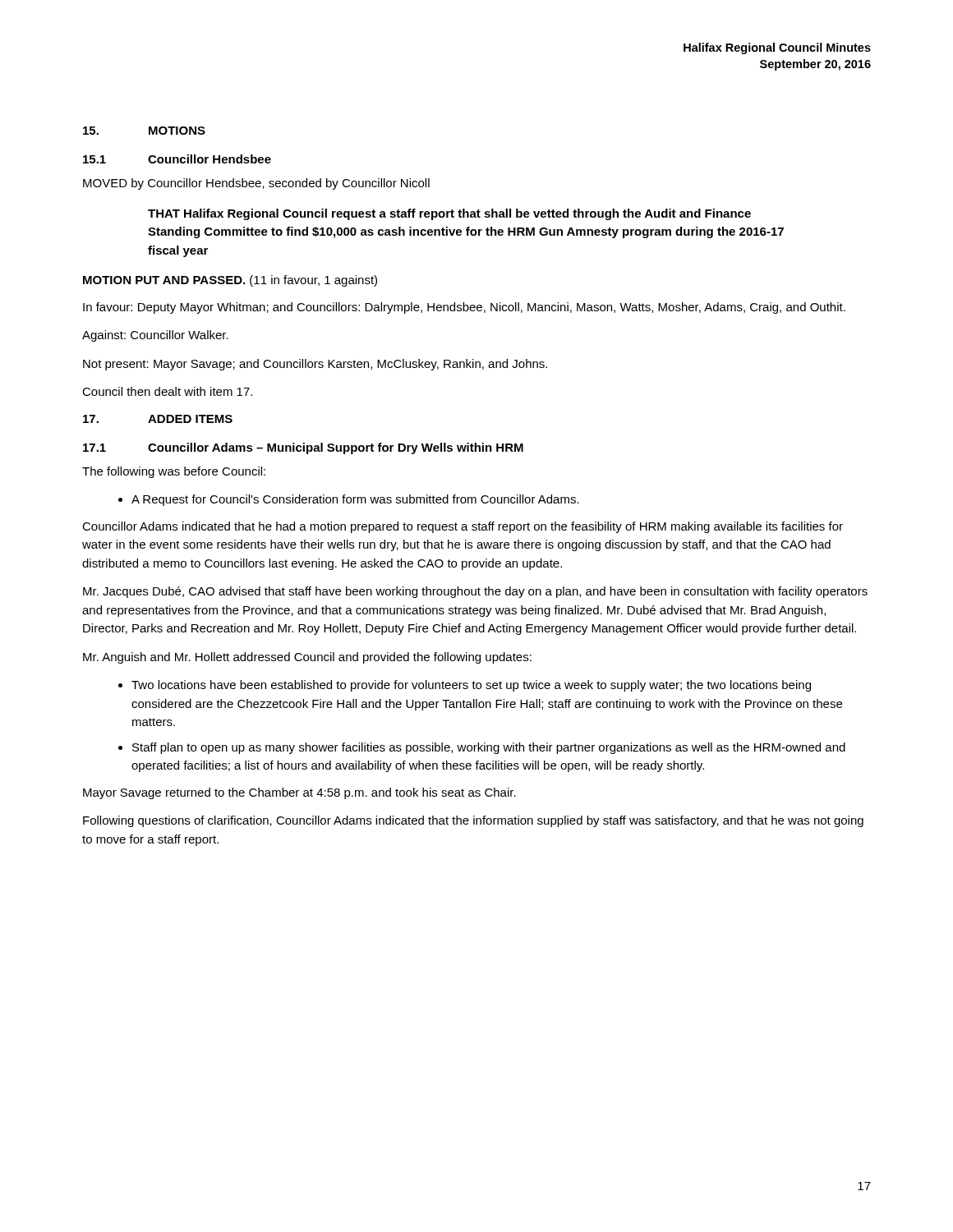Select the section header containing "15. MOTIONS"

[144, 130]
